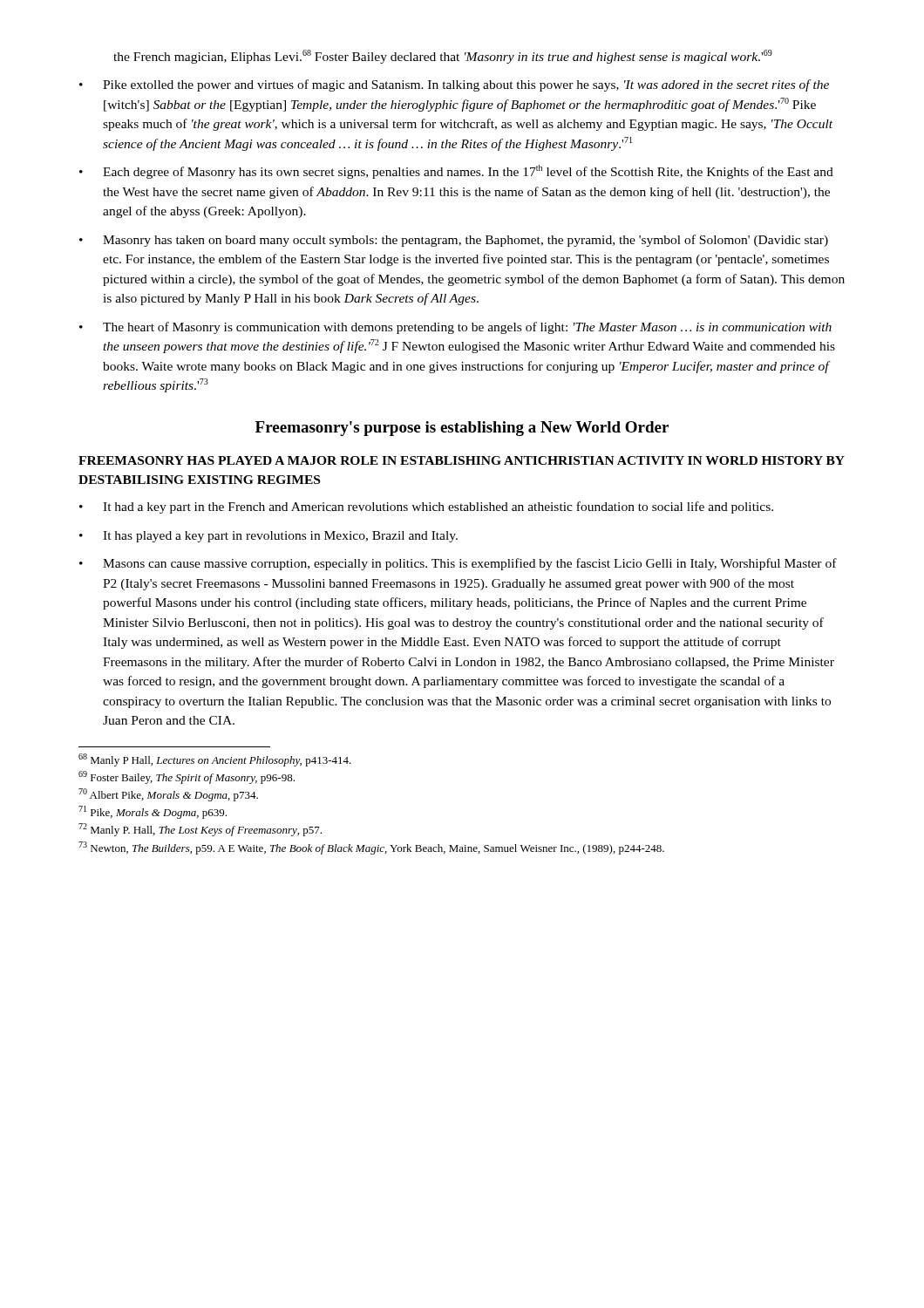The width and height of the screenshot is (924, 1308).
Task: Find the block on this page that starts "the French magician, Eliphas Levi.68 Foster Bailey declared"
Action: pyautogui.click(x=443, y=56)
